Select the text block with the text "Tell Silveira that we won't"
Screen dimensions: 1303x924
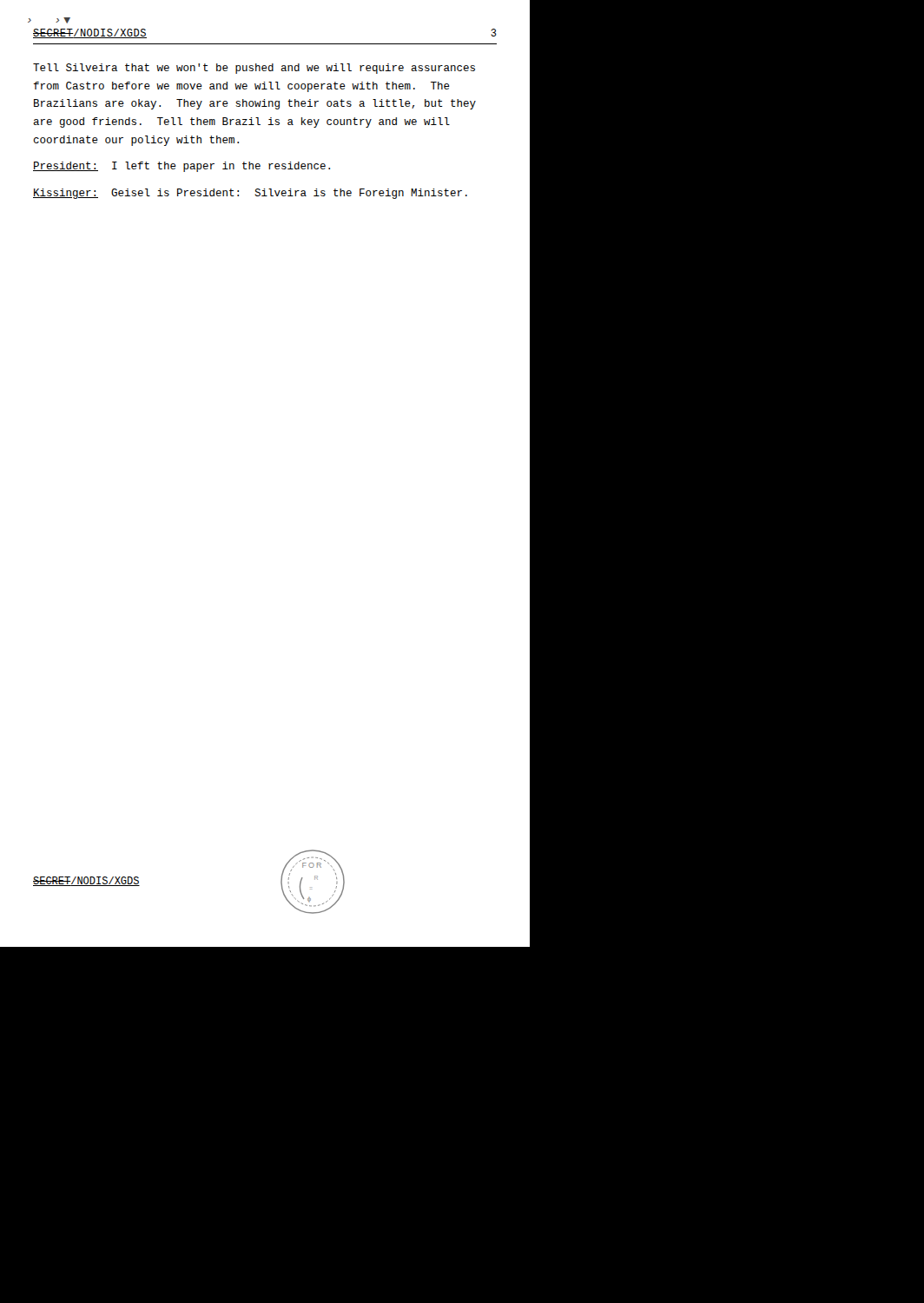[254, 104]
